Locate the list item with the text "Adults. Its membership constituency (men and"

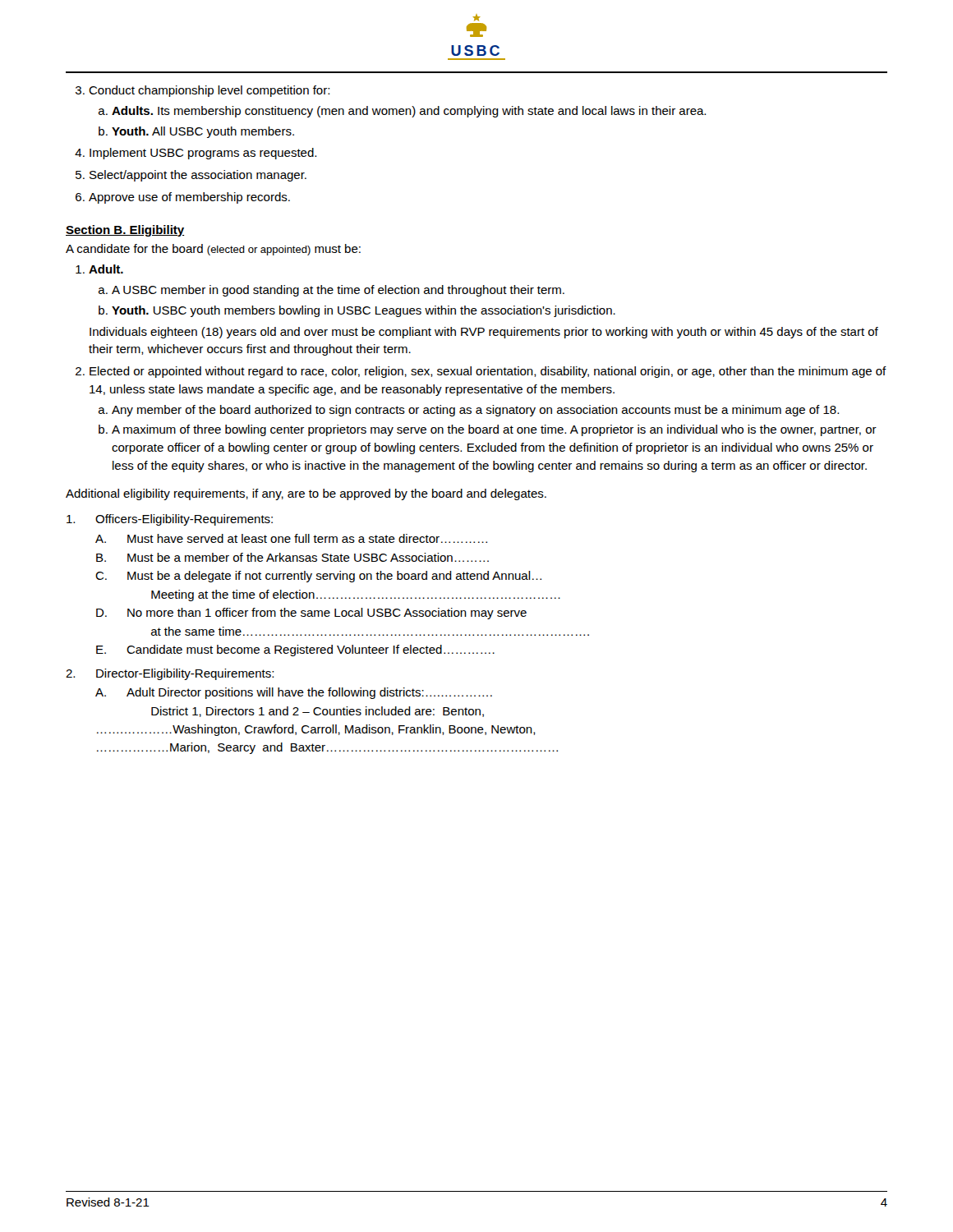pyautogui.click(x=409, y=110)
